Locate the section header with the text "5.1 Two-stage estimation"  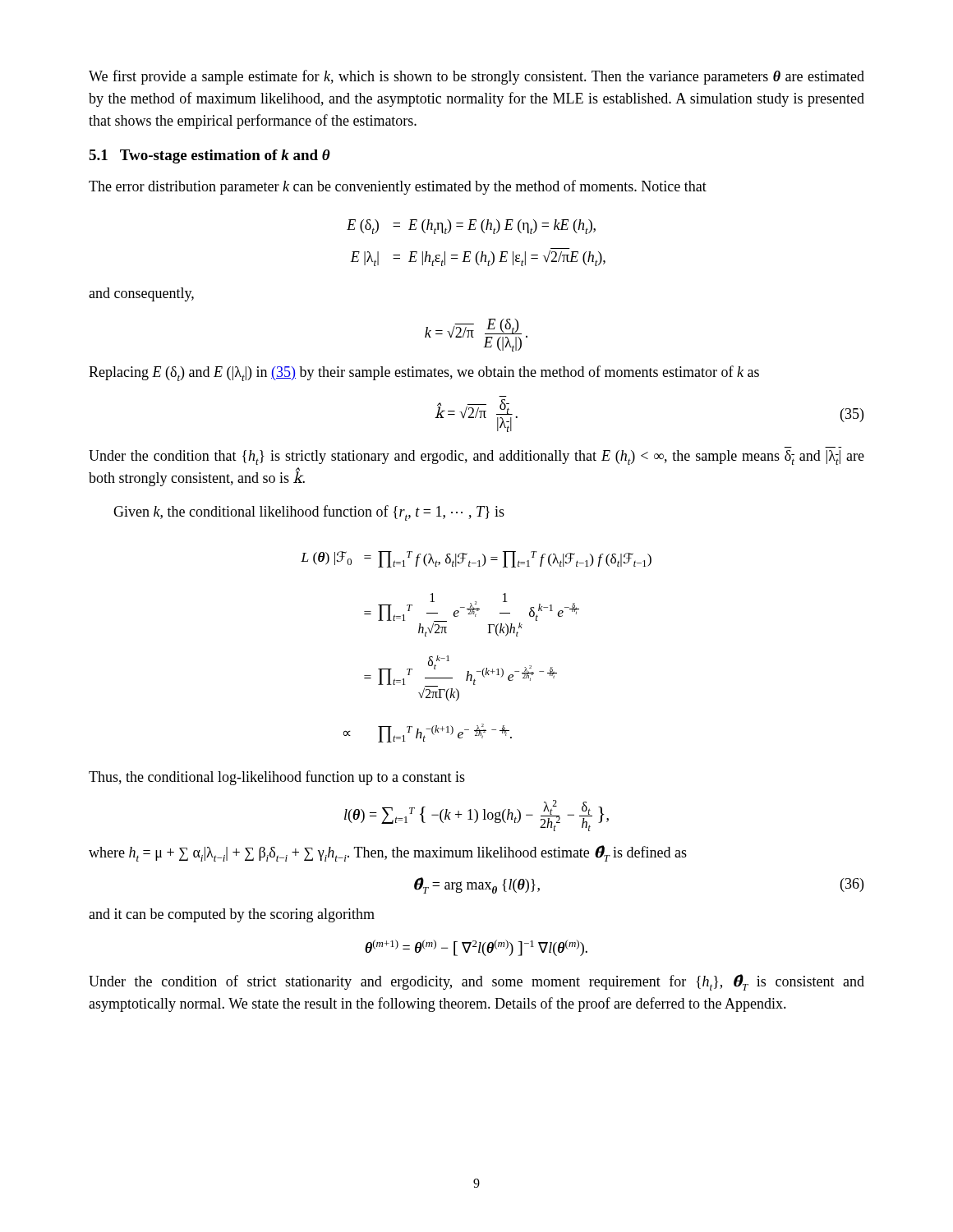click(x=209, y=156)
